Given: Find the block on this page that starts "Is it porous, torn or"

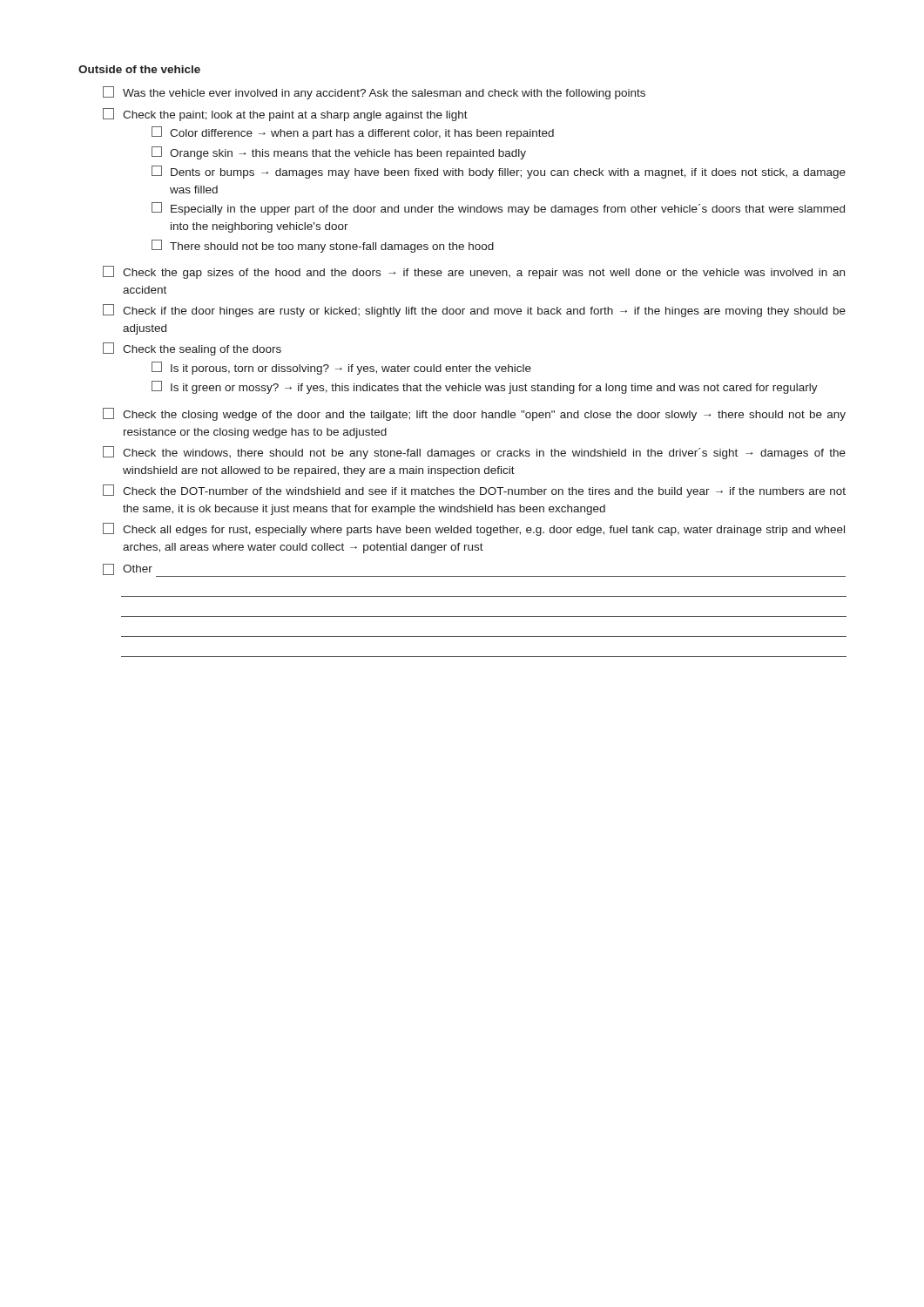Looking at the screenshot, I should [484, 368].
